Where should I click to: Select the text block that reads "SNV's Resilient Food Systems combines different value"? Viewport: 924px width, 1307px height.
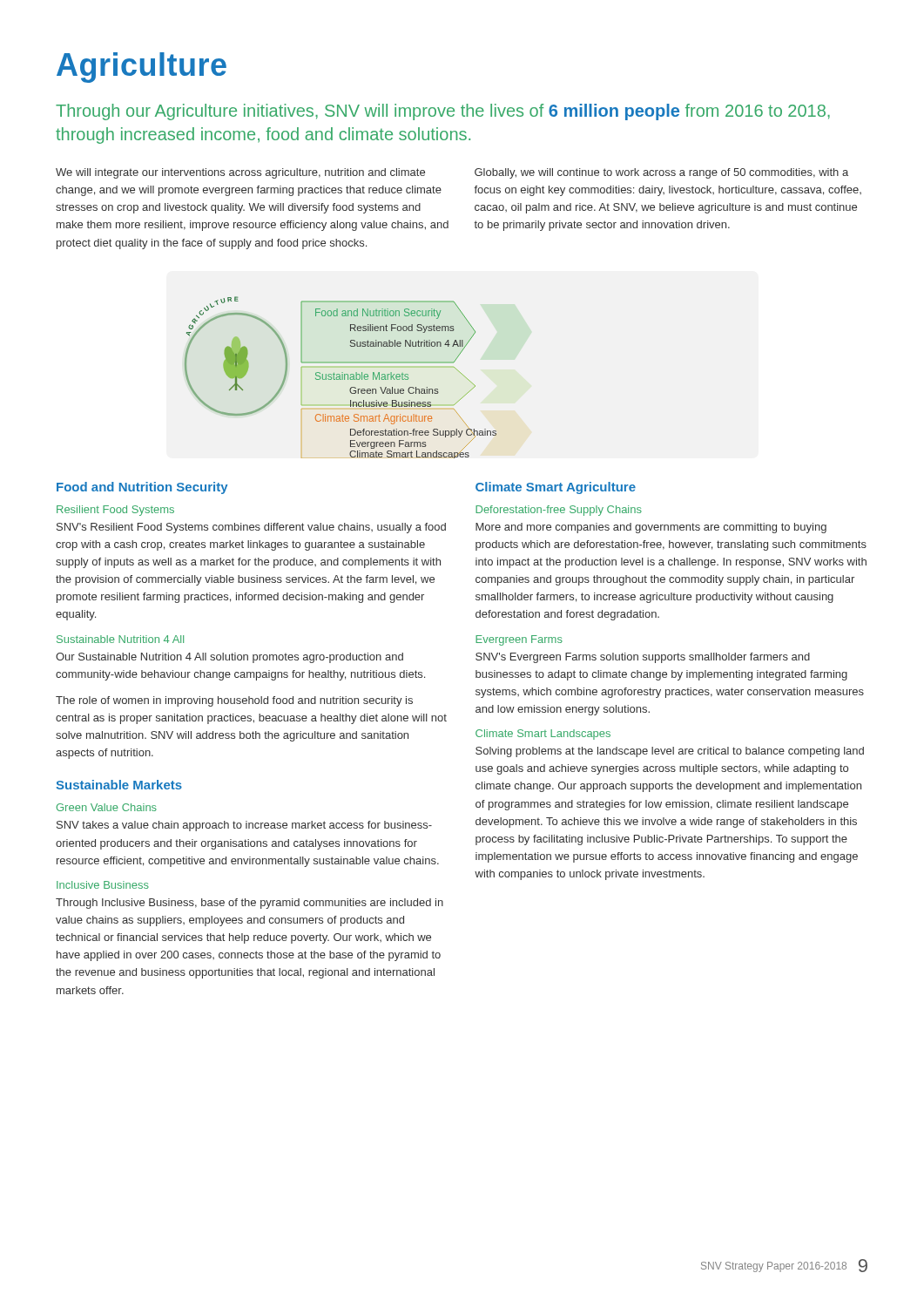click(x=251, y=570)
